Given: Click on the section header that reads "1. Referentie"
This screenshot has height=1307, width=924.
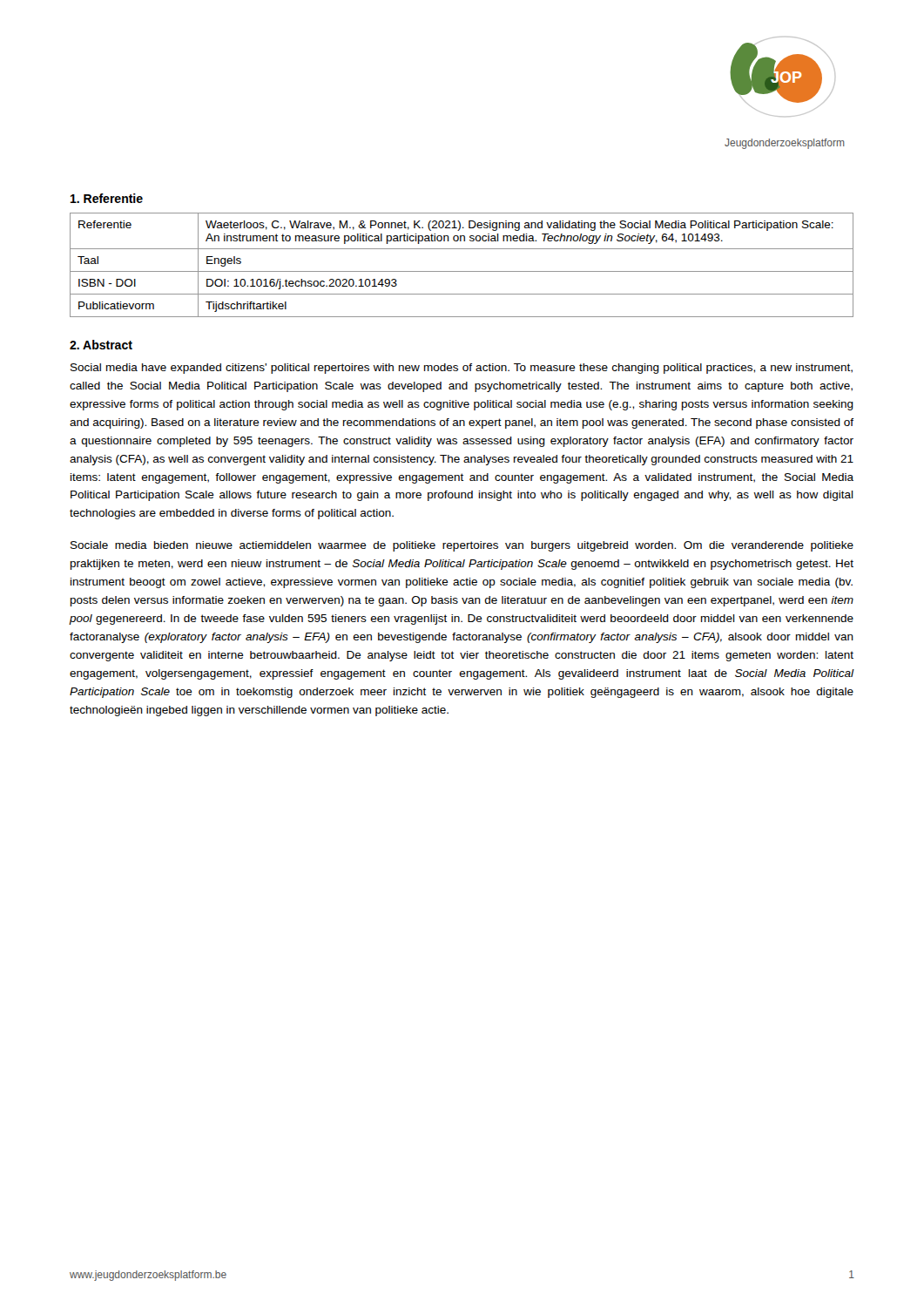Looking at the screenshot, I should point(106,199).
